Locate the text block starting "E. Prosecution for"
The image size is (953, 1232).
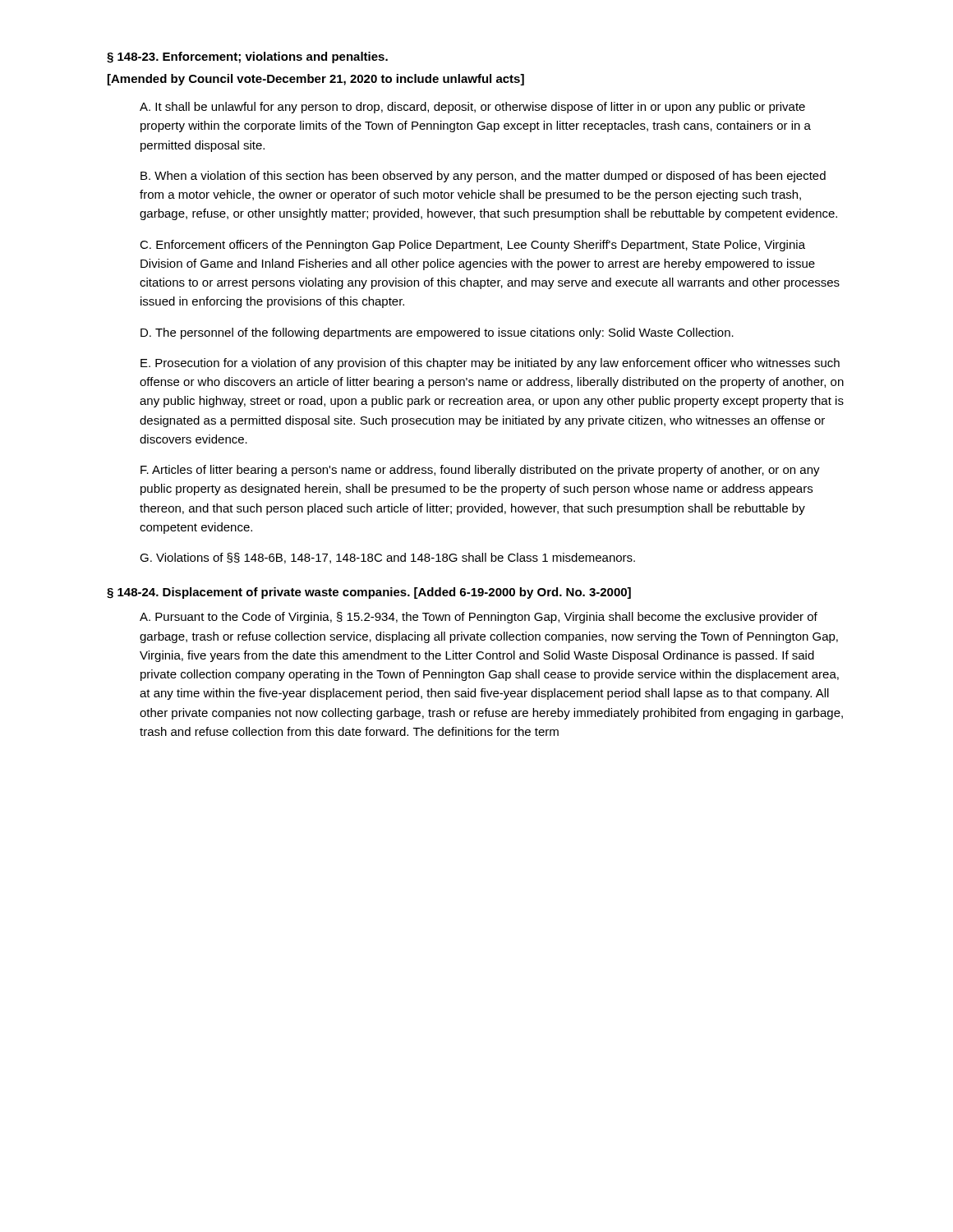tap(492, 401)
